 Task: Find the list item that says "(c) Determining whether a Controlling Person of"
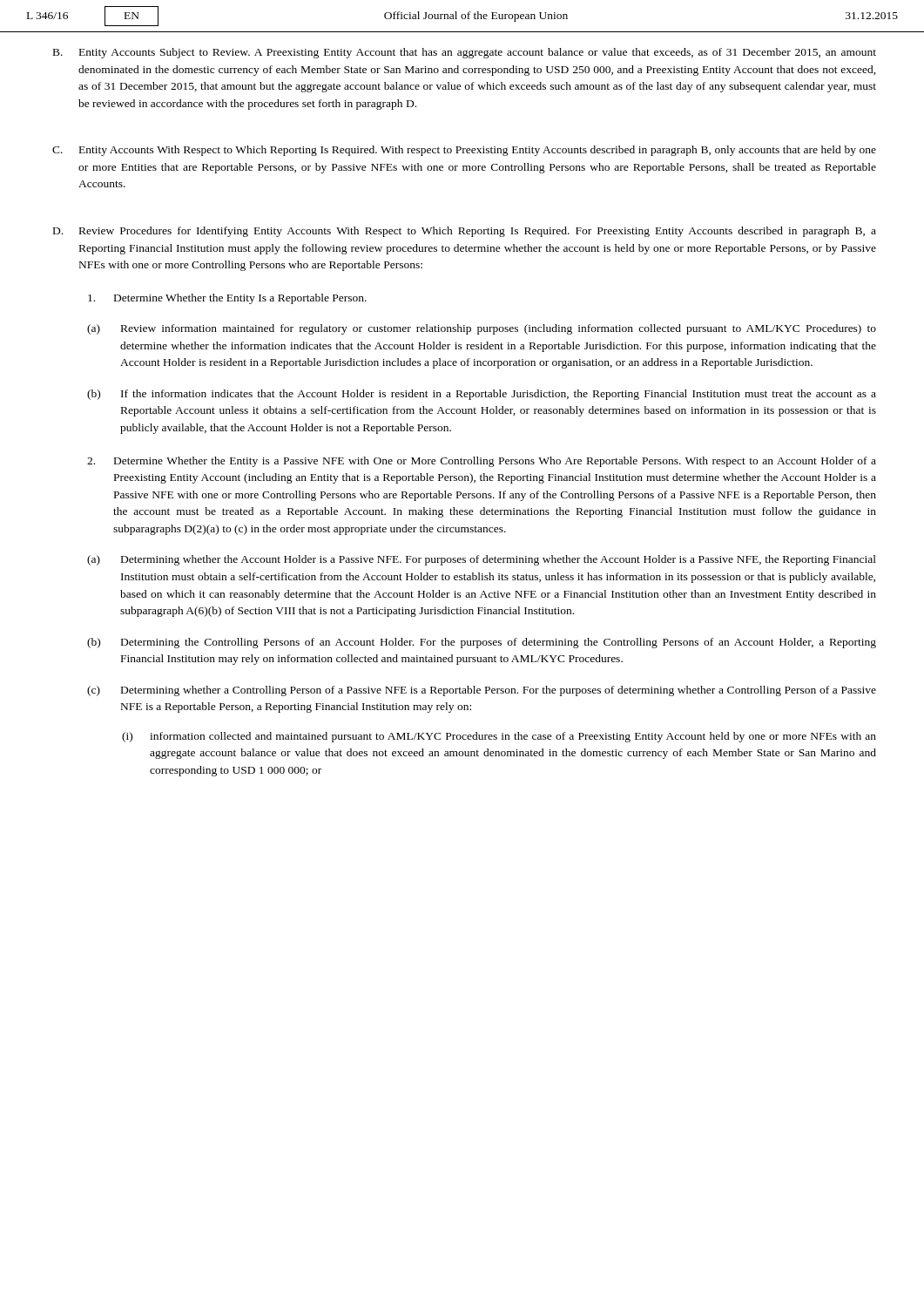(482, 698)
